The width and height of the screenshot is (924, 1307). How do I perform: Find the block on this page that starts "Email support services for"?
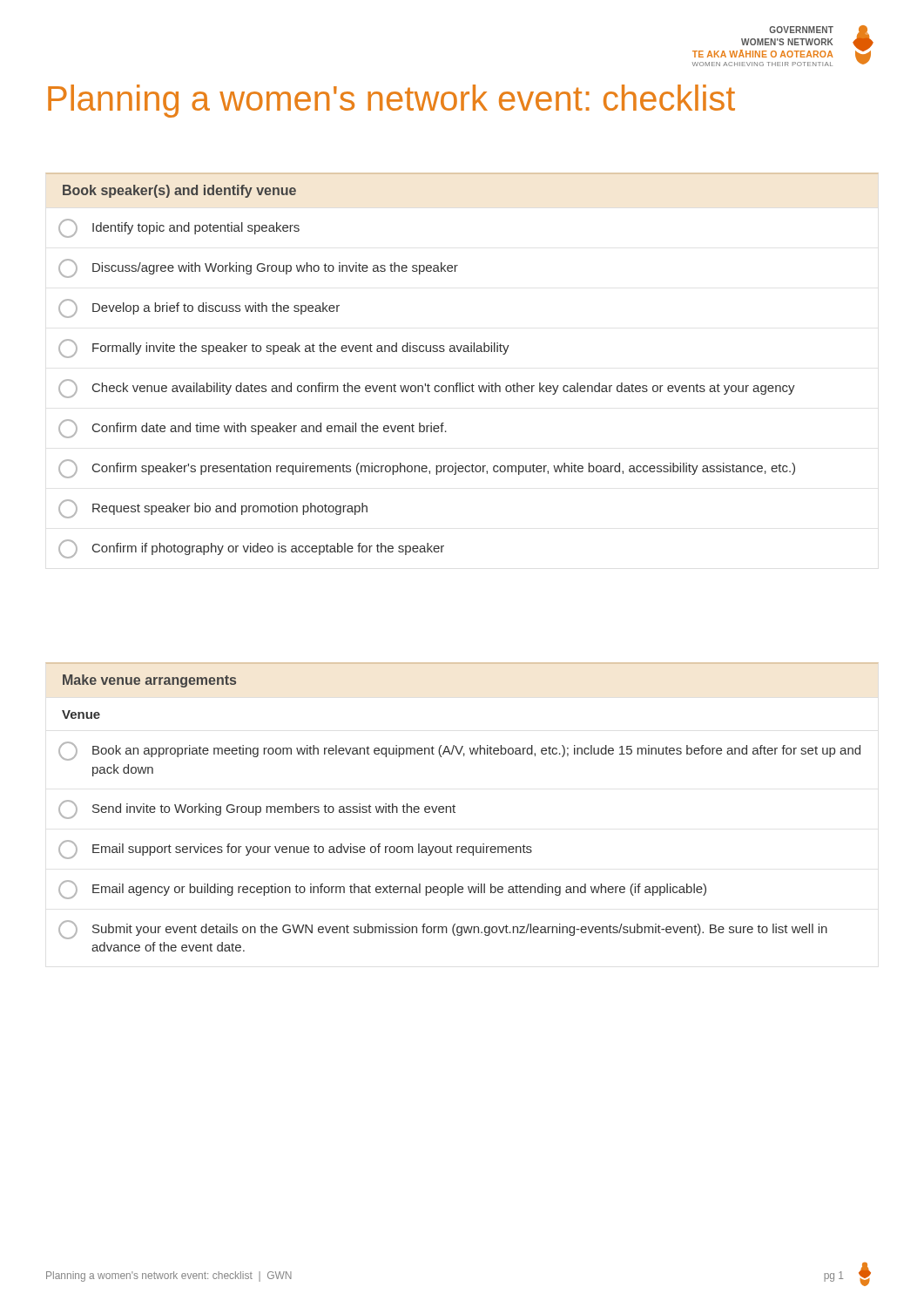460,849
